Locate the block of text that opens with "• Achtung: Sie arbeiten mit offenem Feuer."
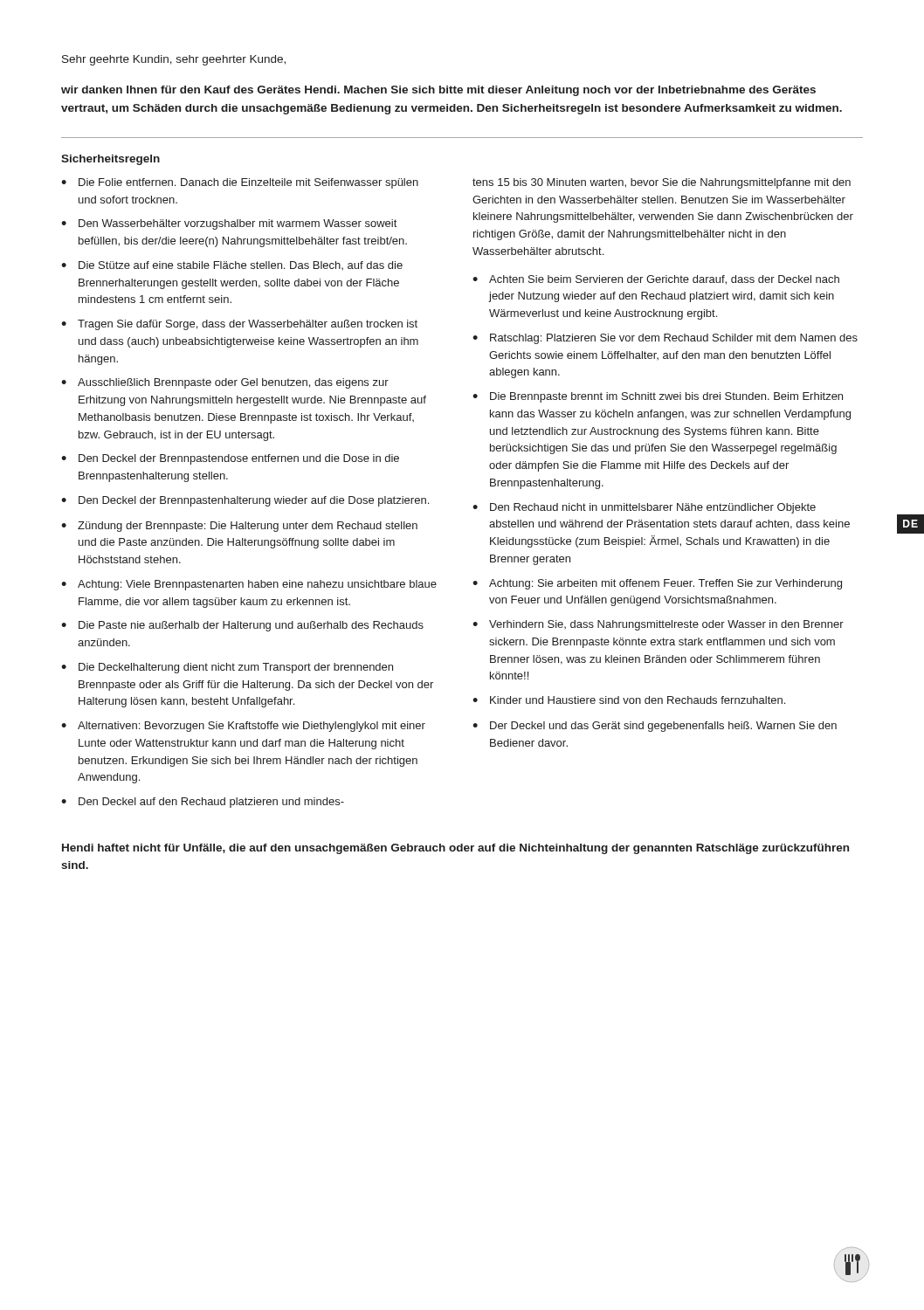The width and height of the screenshot is (924, 1310). pyautogui.click(x=668, y=592)
